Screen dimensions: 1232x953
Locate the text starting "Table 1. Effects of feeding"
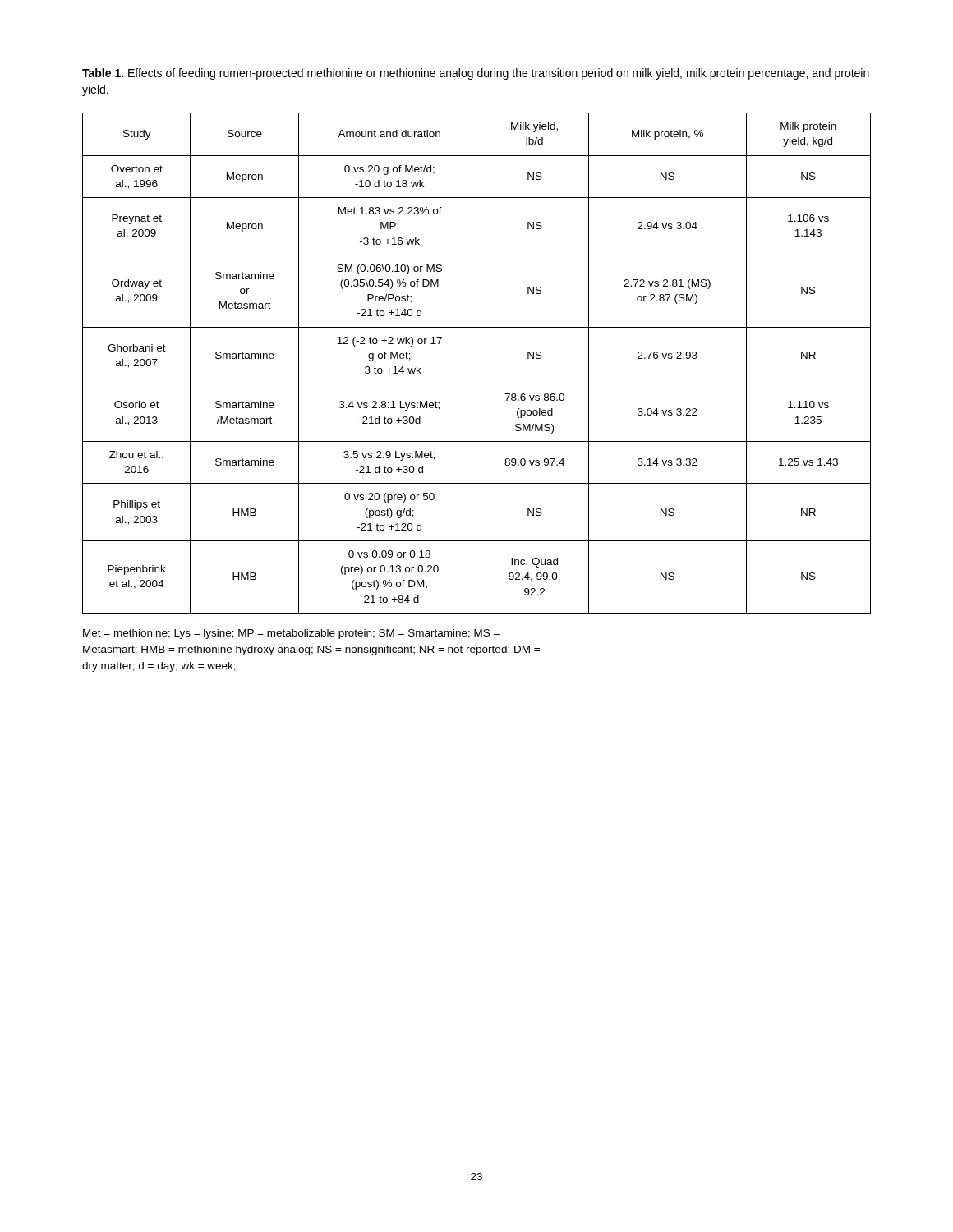pyautogui.click(x=476, y=81)
